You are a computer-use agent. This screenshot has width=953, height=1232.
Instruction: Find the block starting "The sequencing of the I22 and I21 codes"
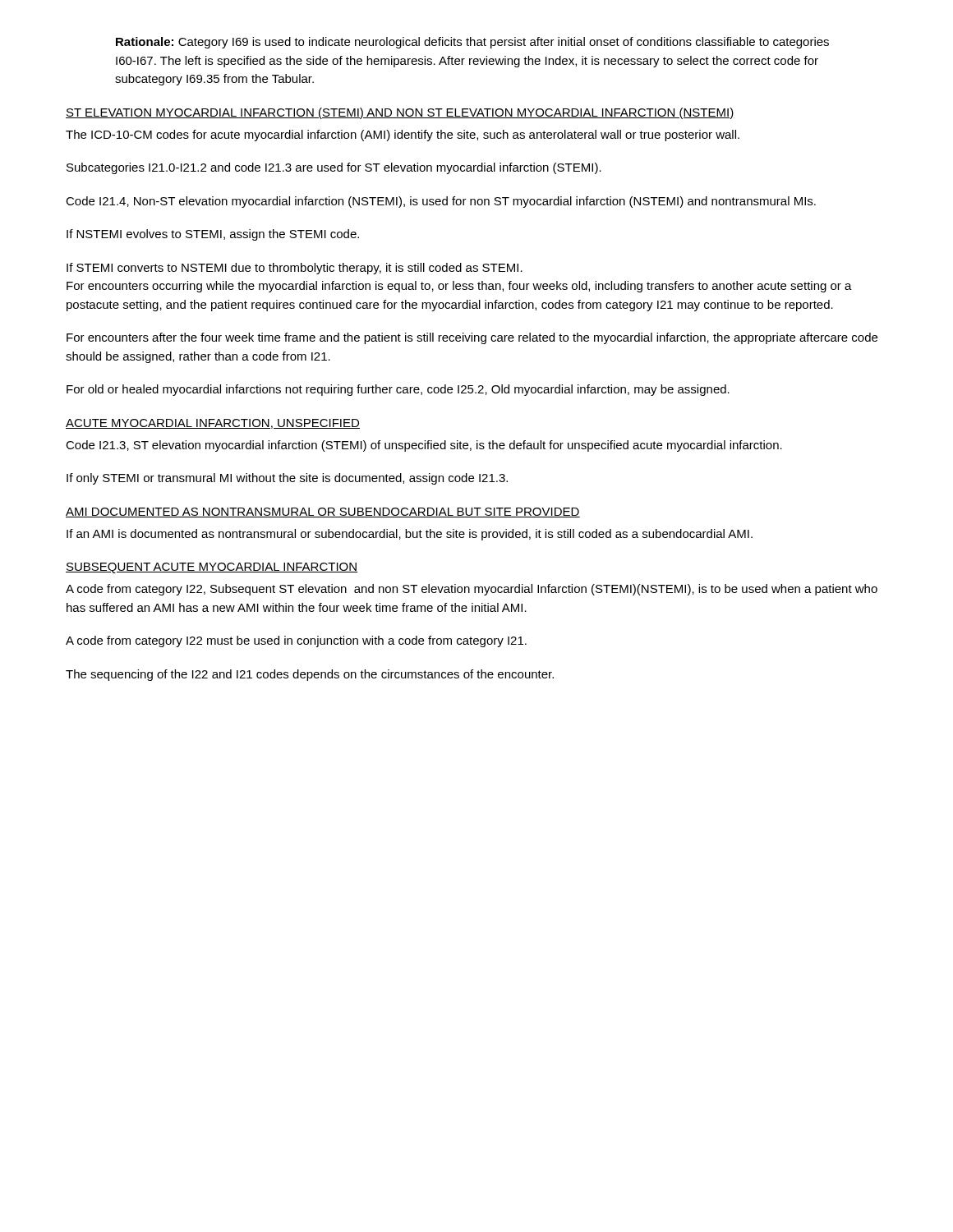(x=476, y=674)
